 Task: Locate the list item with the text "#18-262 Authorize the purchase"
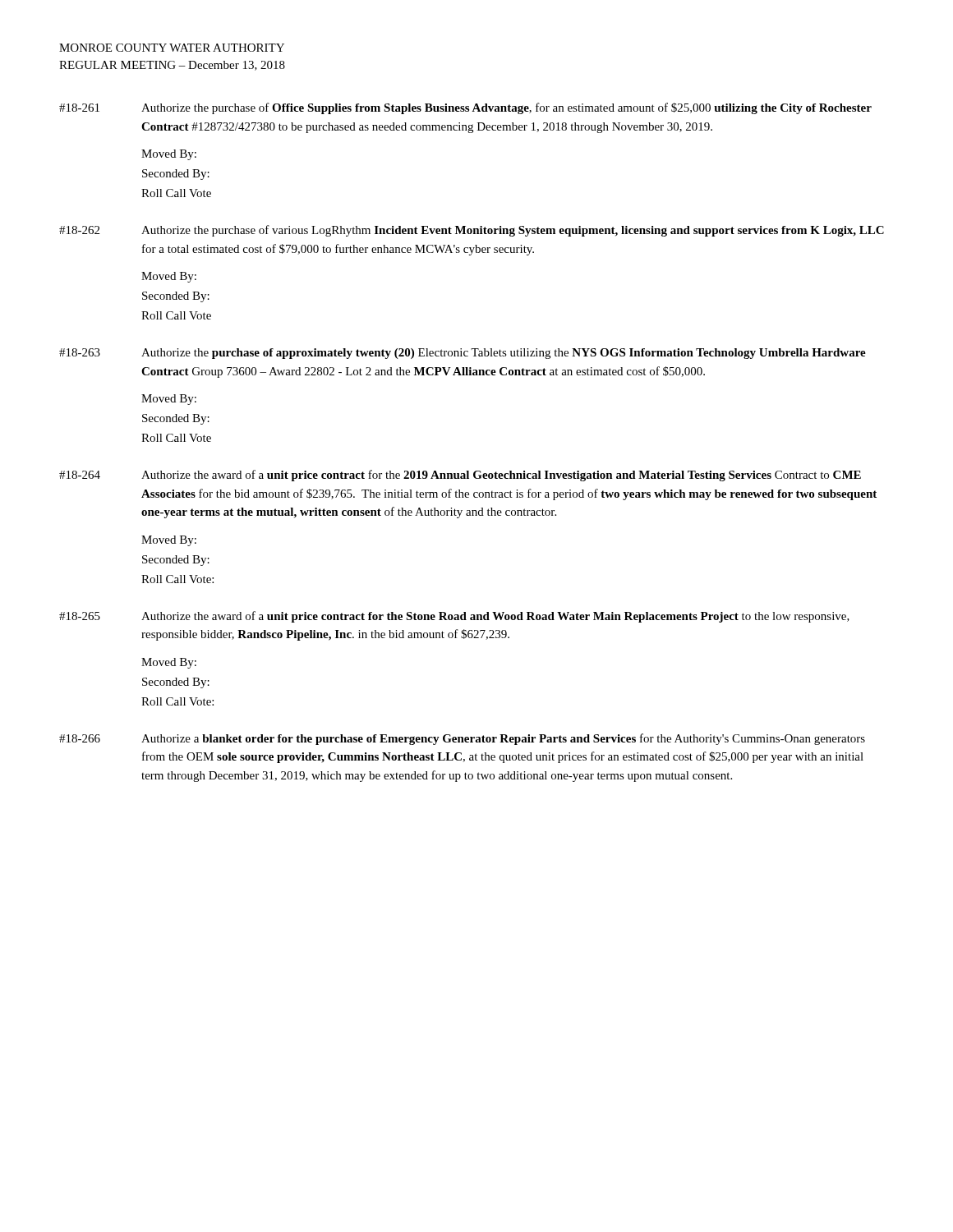[472, 231]
